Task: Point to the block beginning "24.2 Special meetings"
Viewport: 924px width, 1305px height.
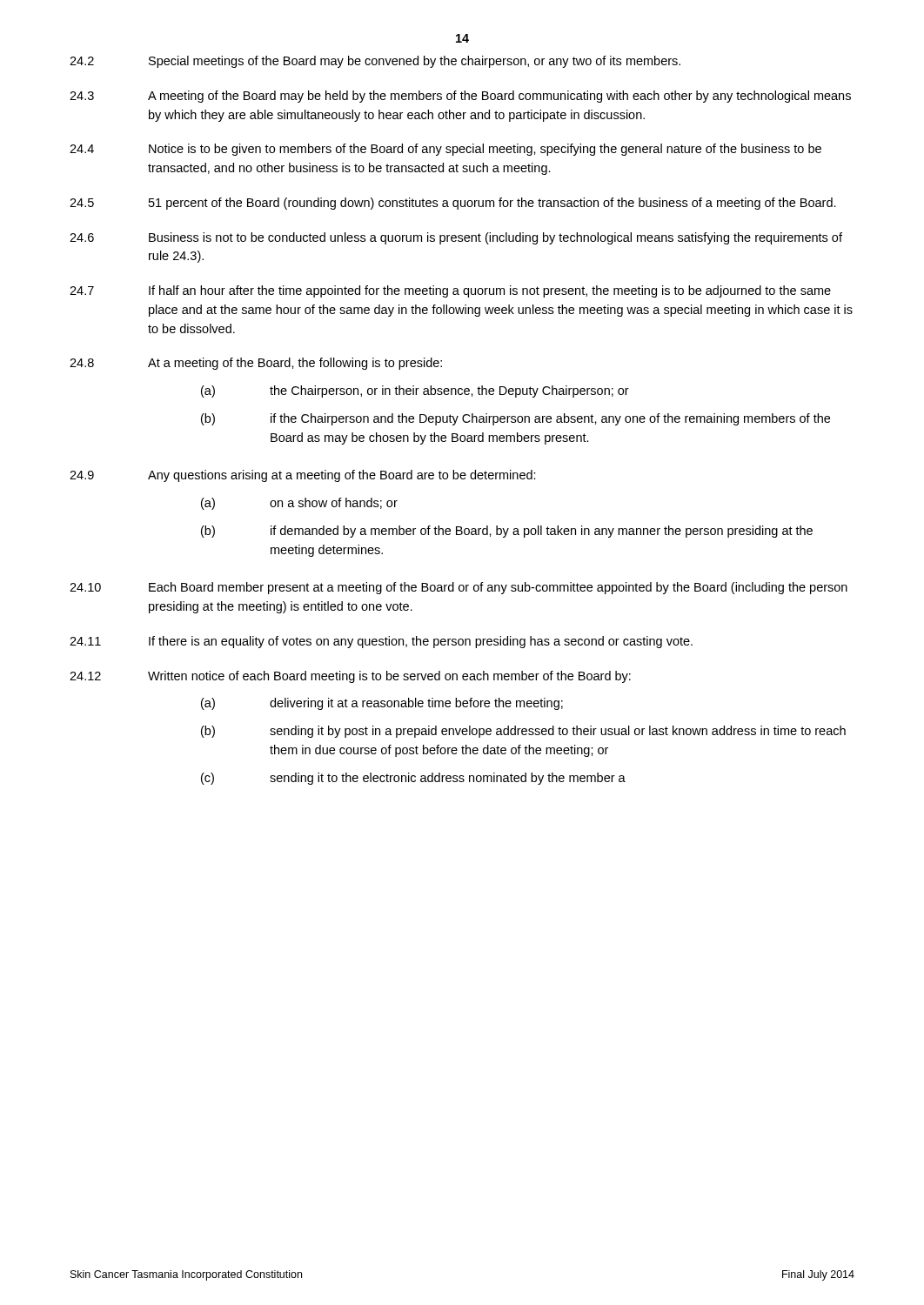Action: [462, 62]
